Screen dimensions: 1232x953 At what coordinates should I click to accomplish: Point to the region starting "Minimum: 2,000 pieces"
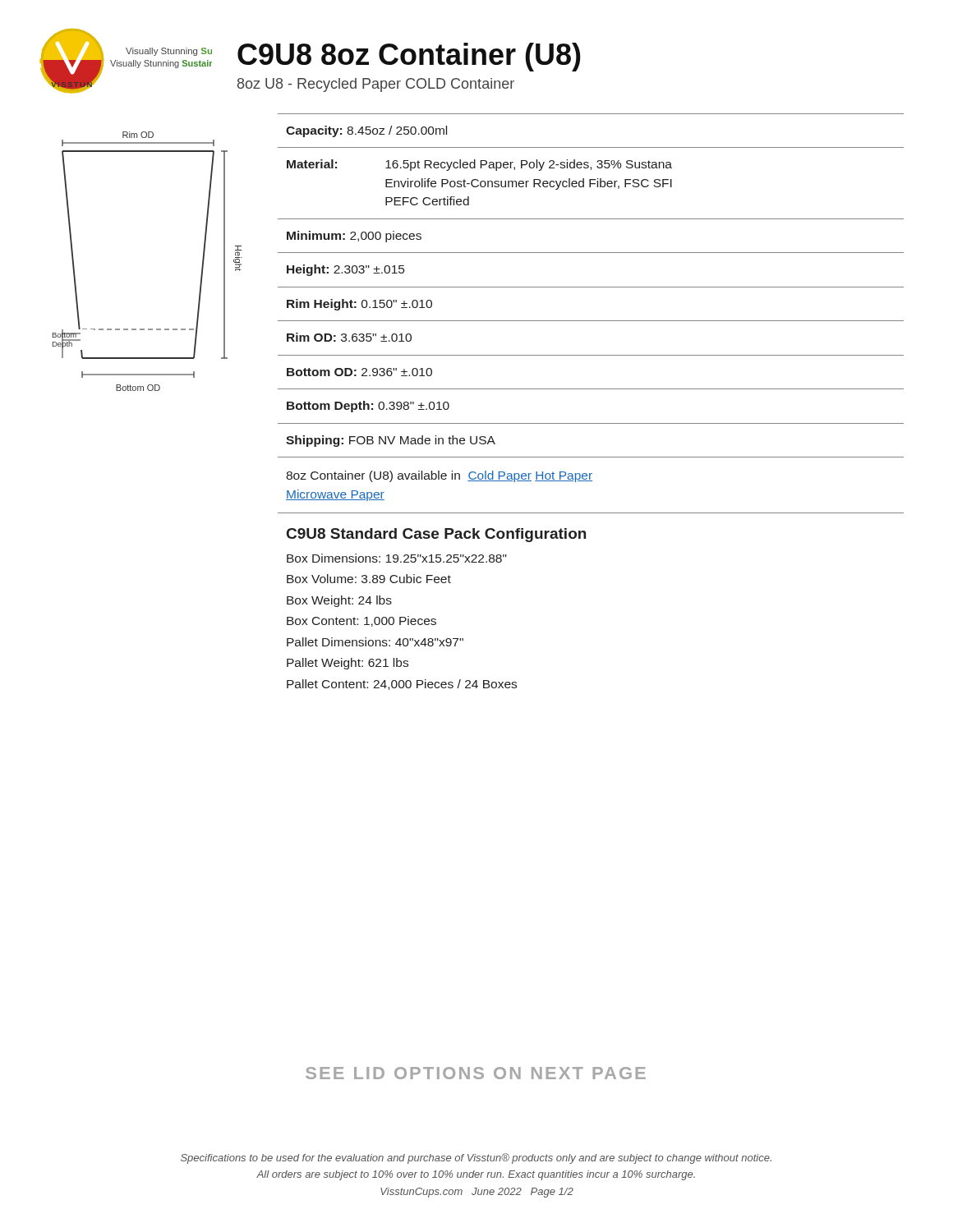tap(354, 235)
